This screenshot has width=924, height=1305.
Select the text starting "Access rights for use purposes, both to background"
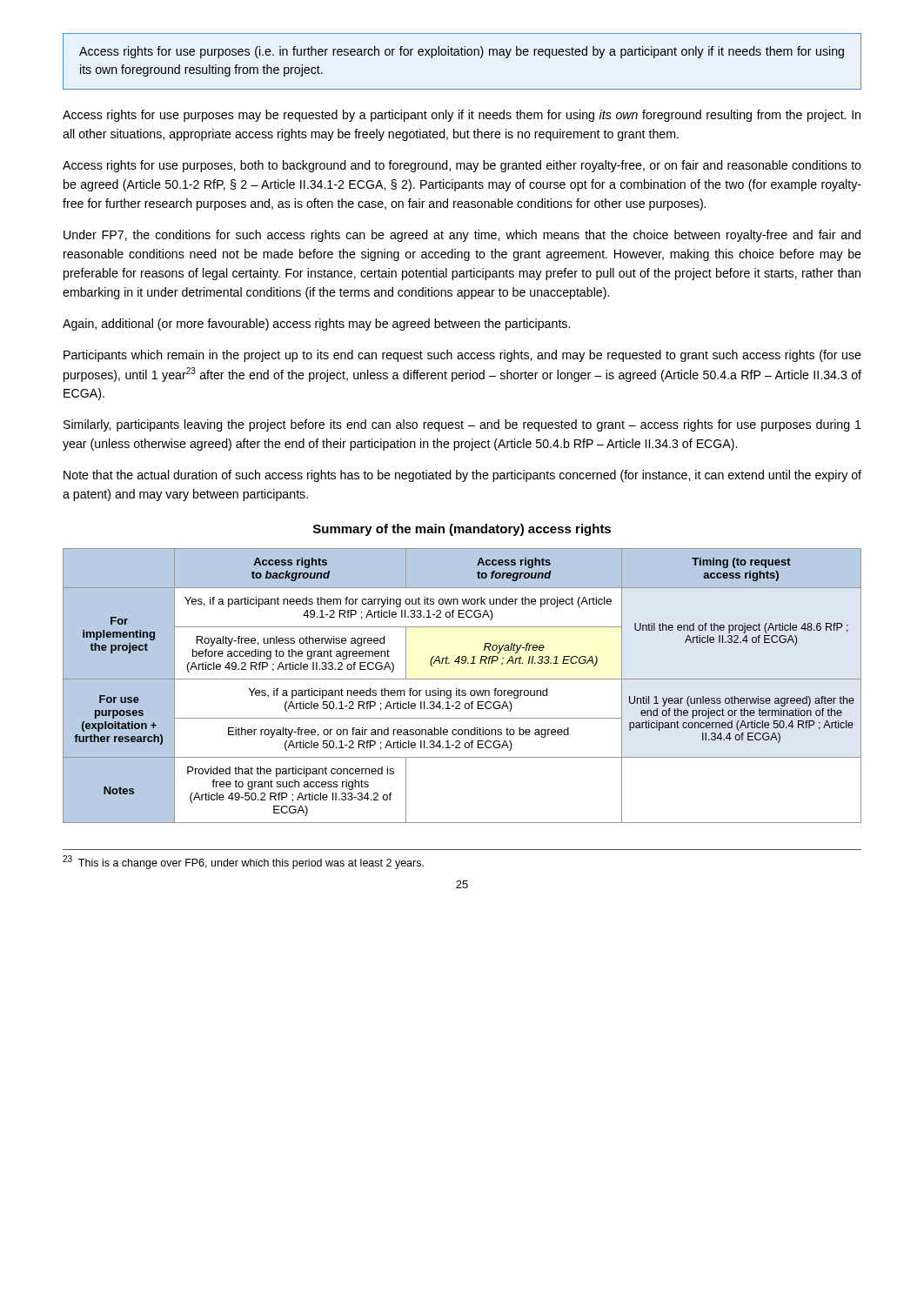coord(462,184)
